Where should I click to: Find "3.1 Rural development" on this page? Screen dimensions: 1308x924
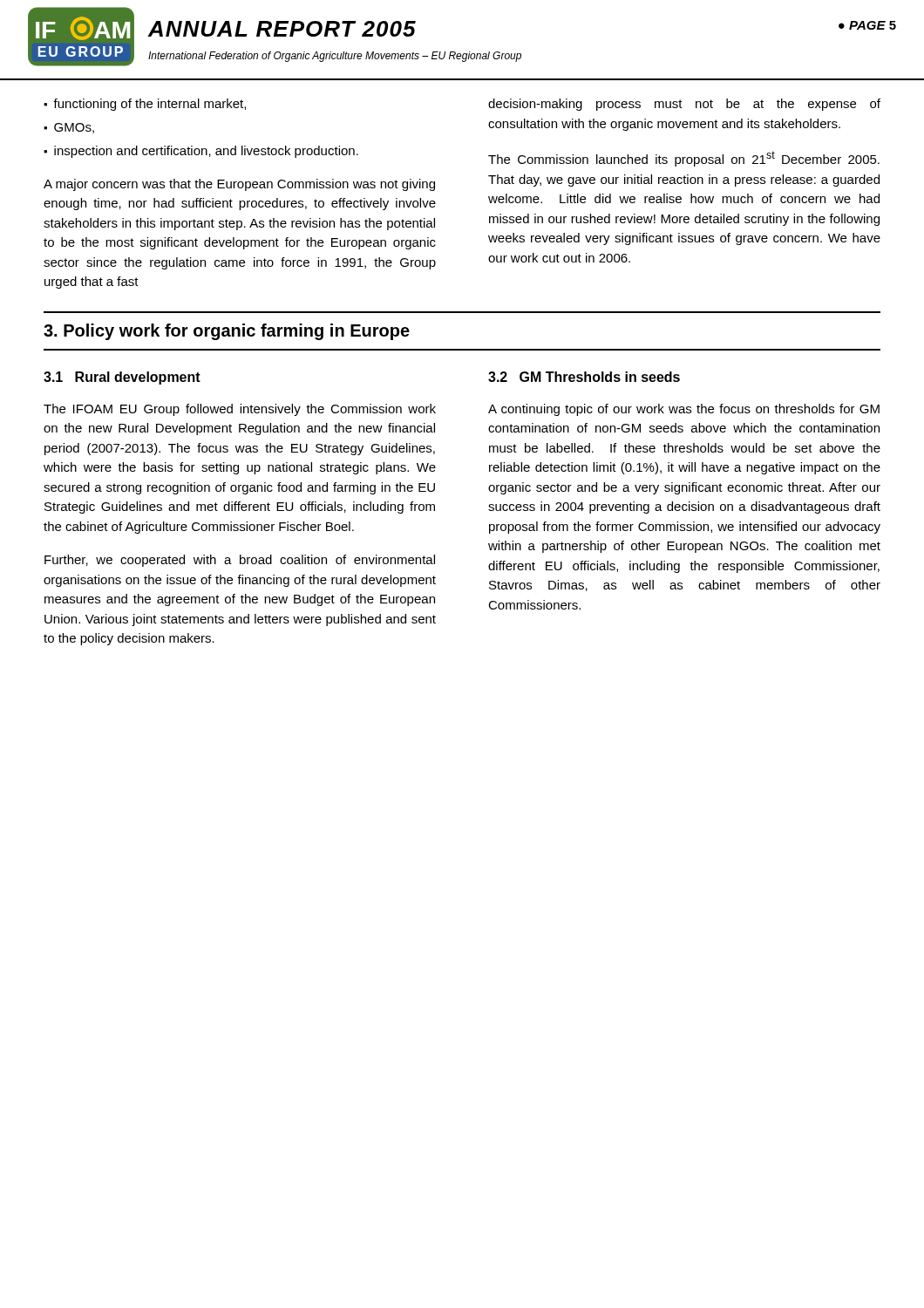pos(122,377)
